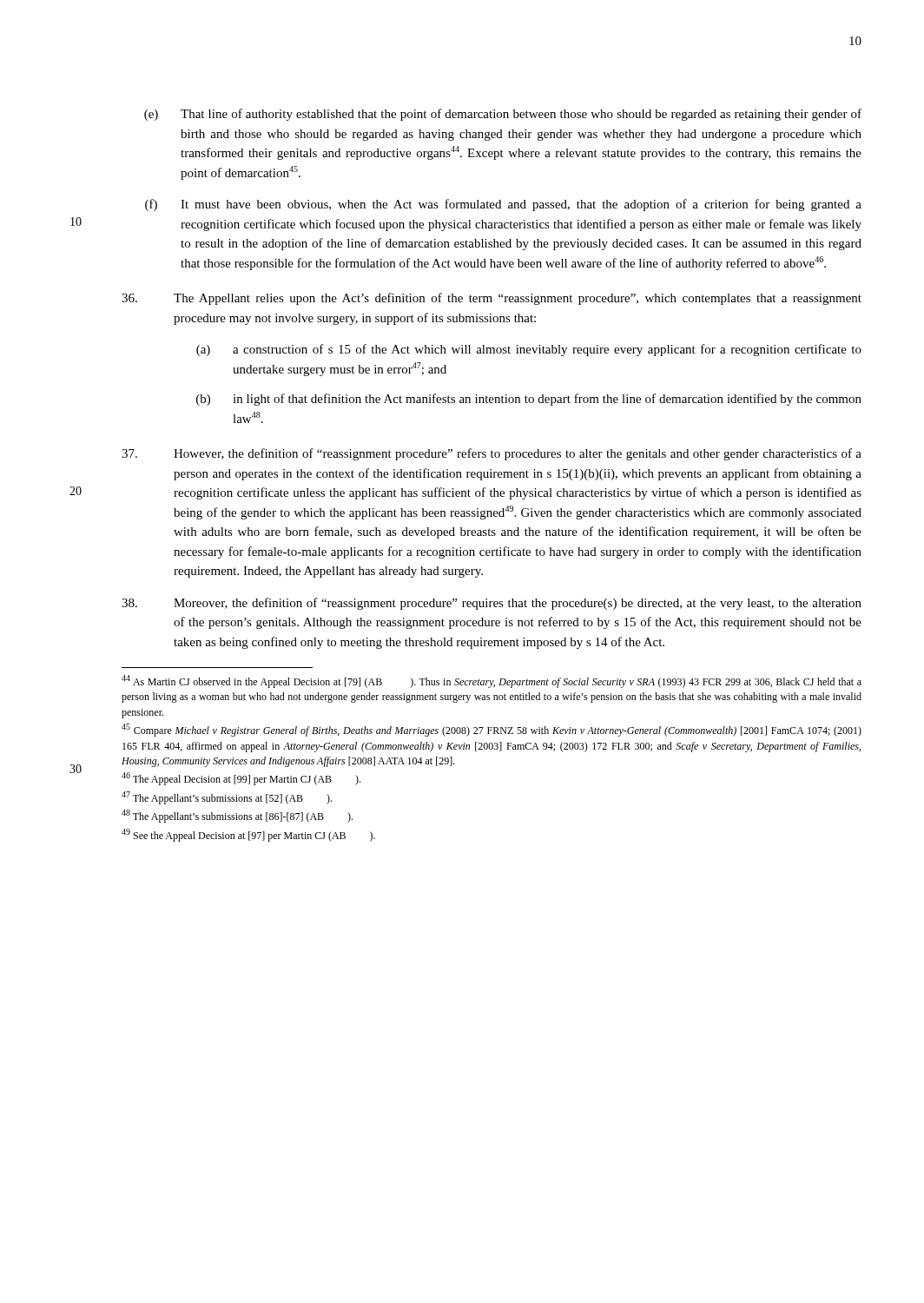Where is the passage that starts "Moreover, the definition of “reassignment procedure” requires that"?
Image resolution: width=924 pixels, height=1303 pixels.
click(492, 622)
